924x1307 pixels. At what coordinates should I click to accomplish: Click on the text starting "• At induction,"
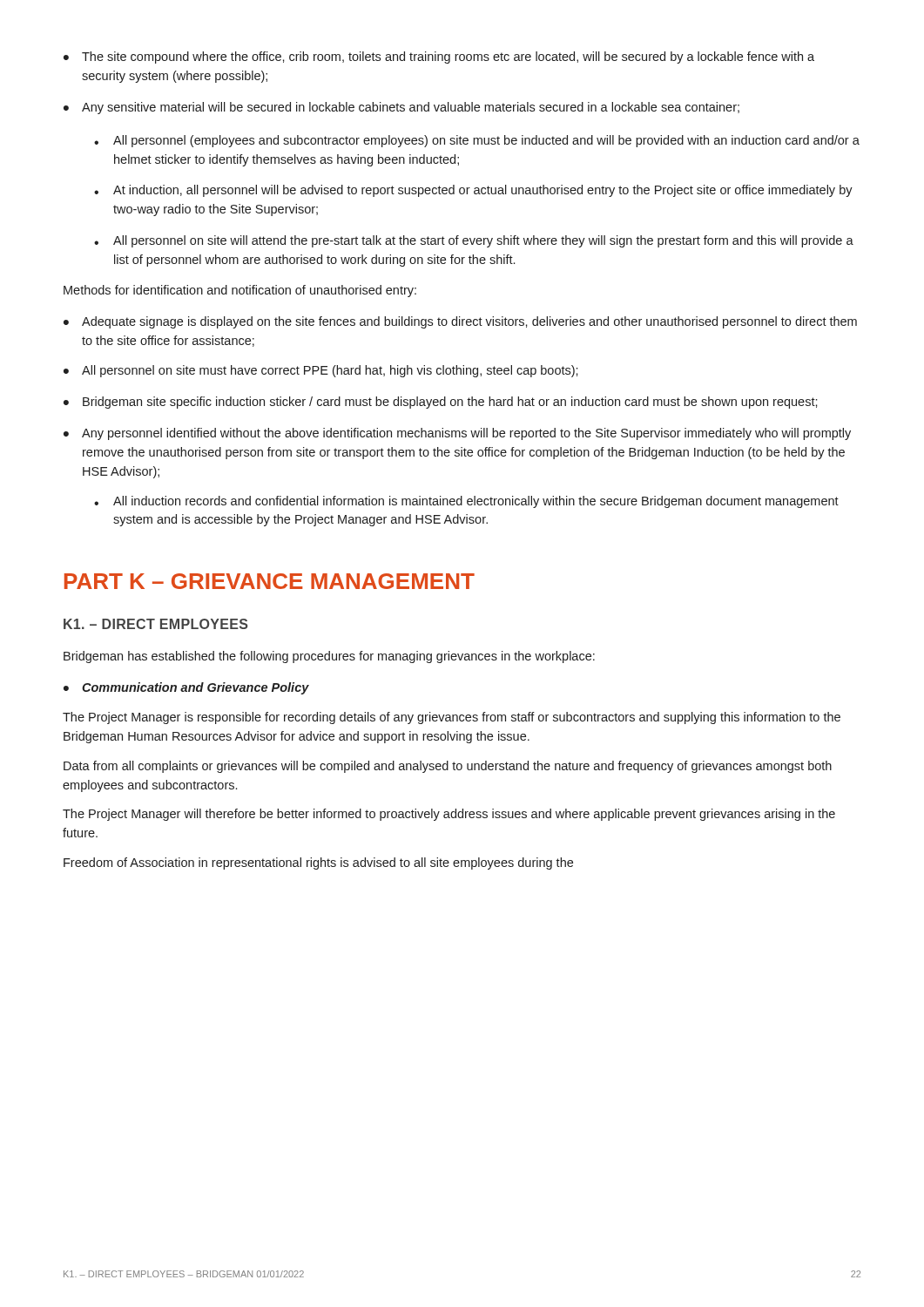[x=478, y=200]
